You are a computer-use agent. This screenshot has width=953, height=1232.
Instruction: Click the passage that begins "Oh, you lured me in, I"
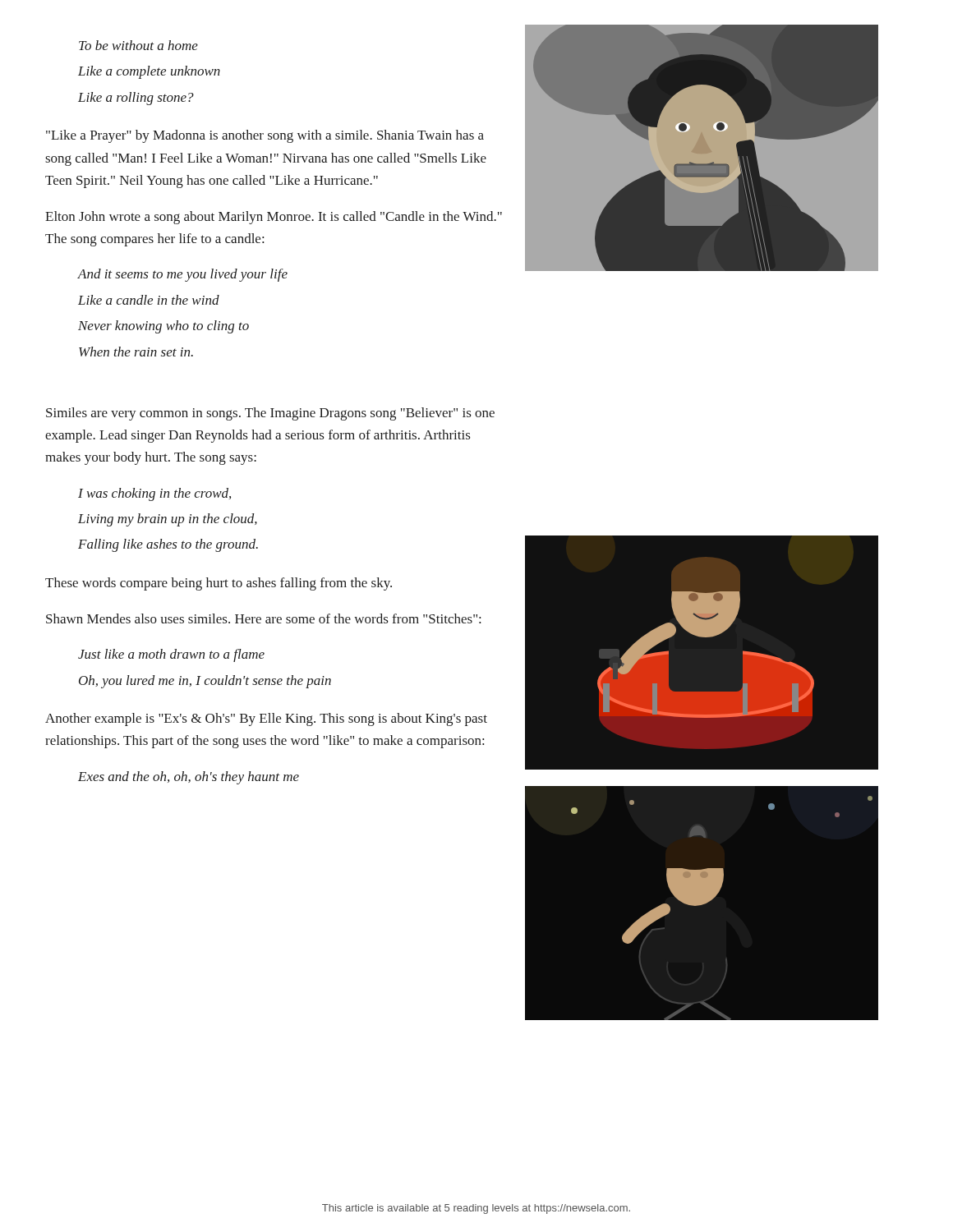click(x=205, y=680)
